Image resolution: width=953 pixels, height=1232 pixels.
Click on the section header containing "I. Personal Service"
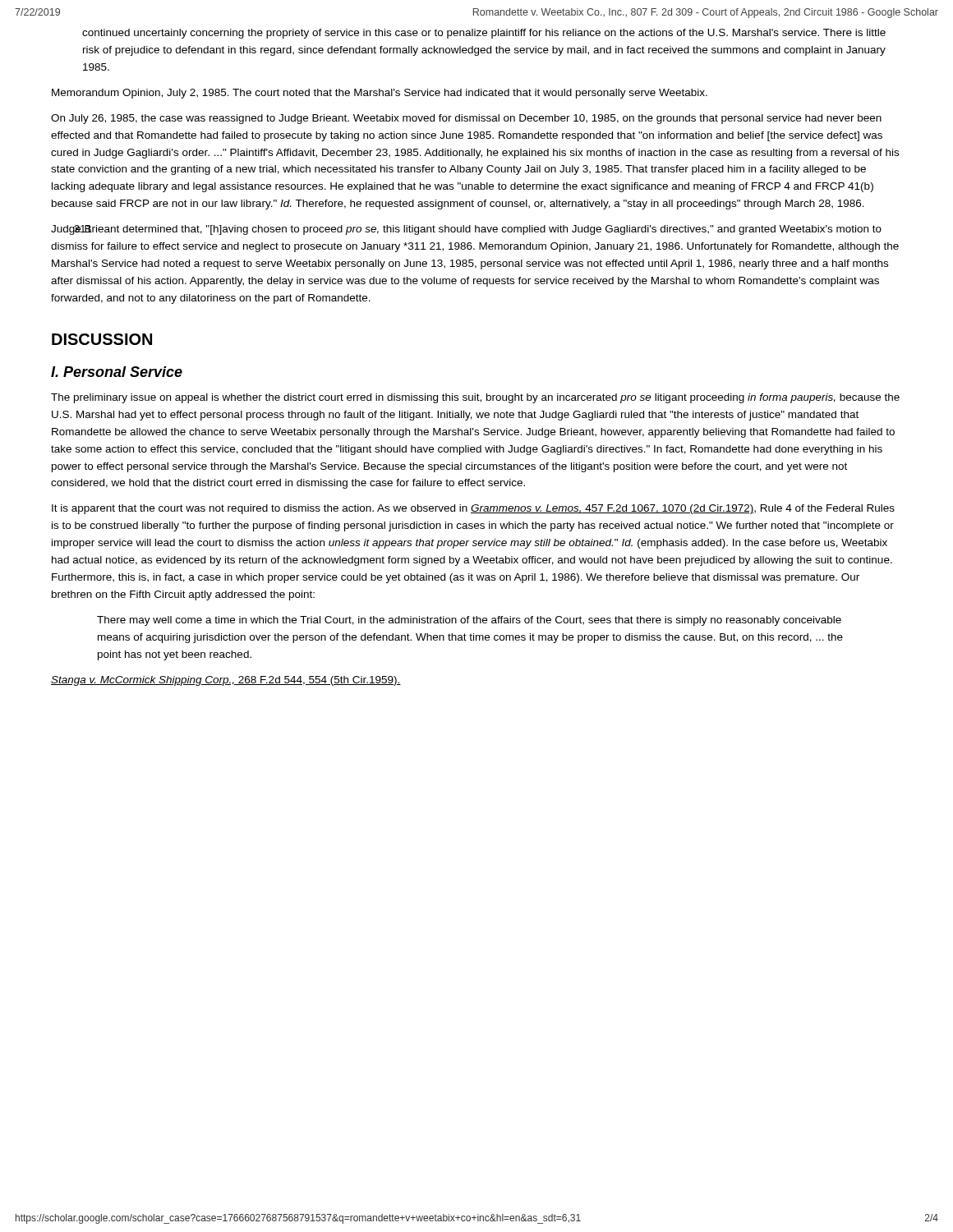click(x=117, y=372)
